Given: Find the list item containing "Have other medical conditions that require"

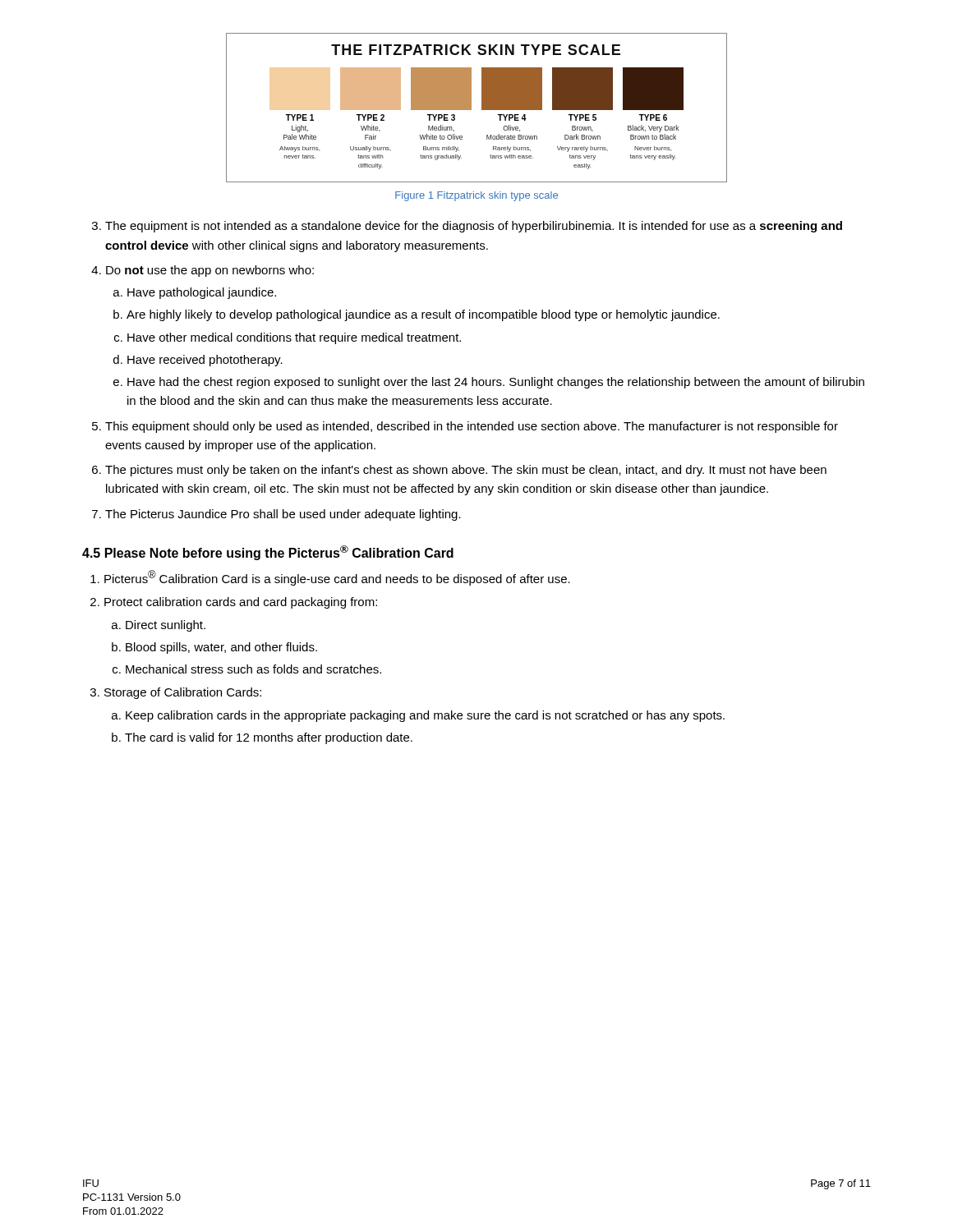Looking at the screenshot, I should (294, 337).
